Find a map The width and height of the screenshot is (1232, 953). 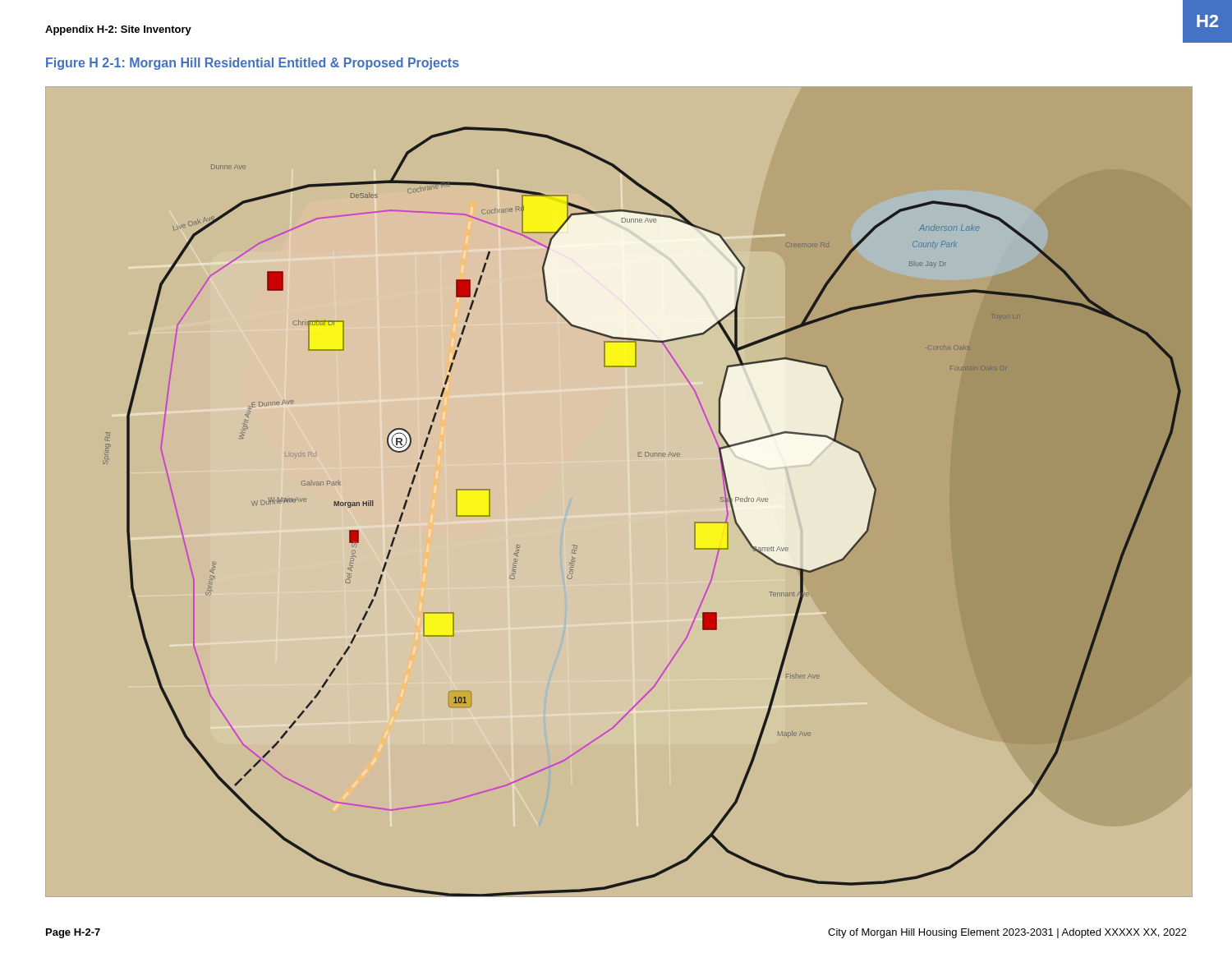(x=619, y=492)
